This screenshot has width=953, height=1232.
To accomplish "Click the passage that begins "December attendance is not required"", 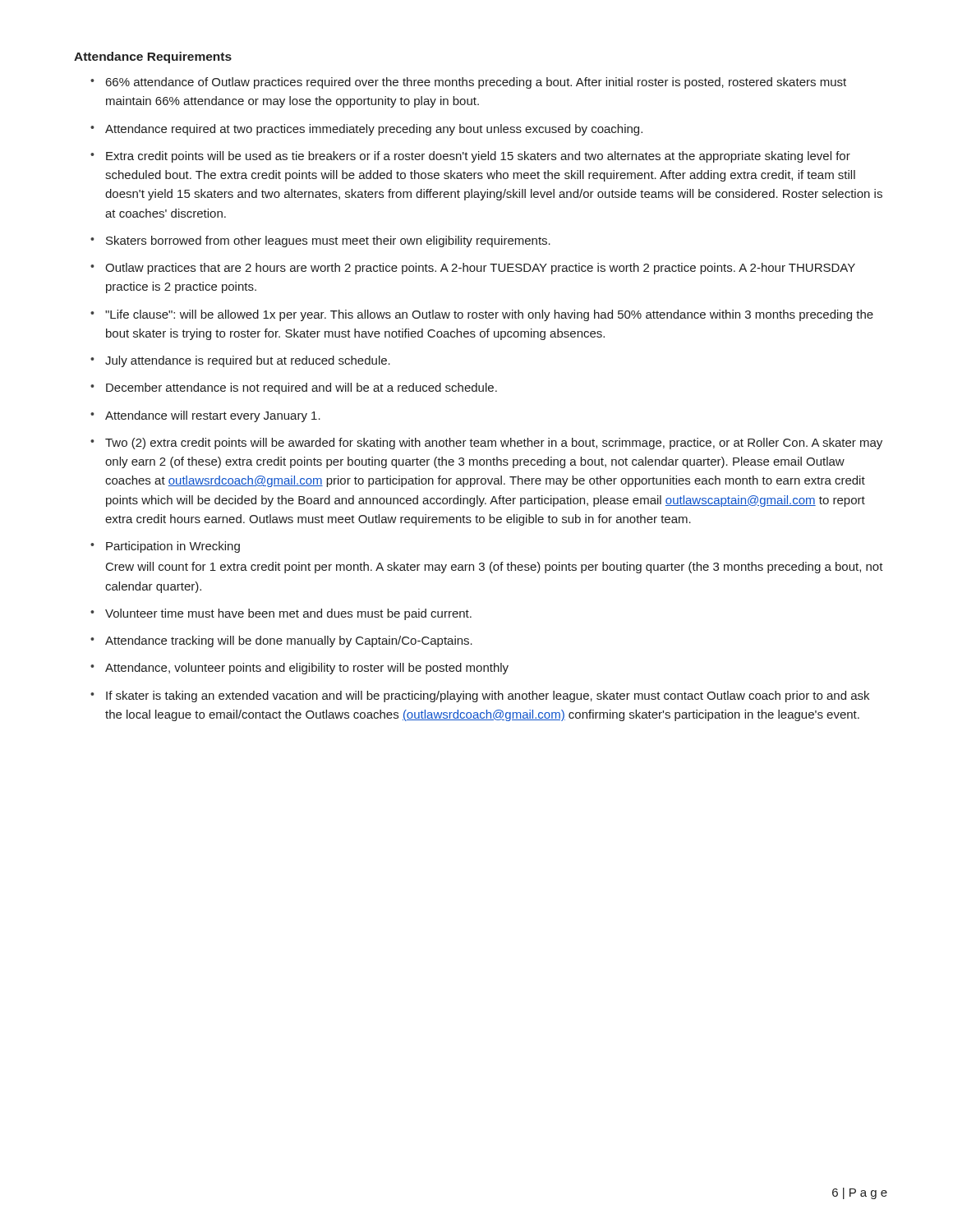I will coord(301,387).
